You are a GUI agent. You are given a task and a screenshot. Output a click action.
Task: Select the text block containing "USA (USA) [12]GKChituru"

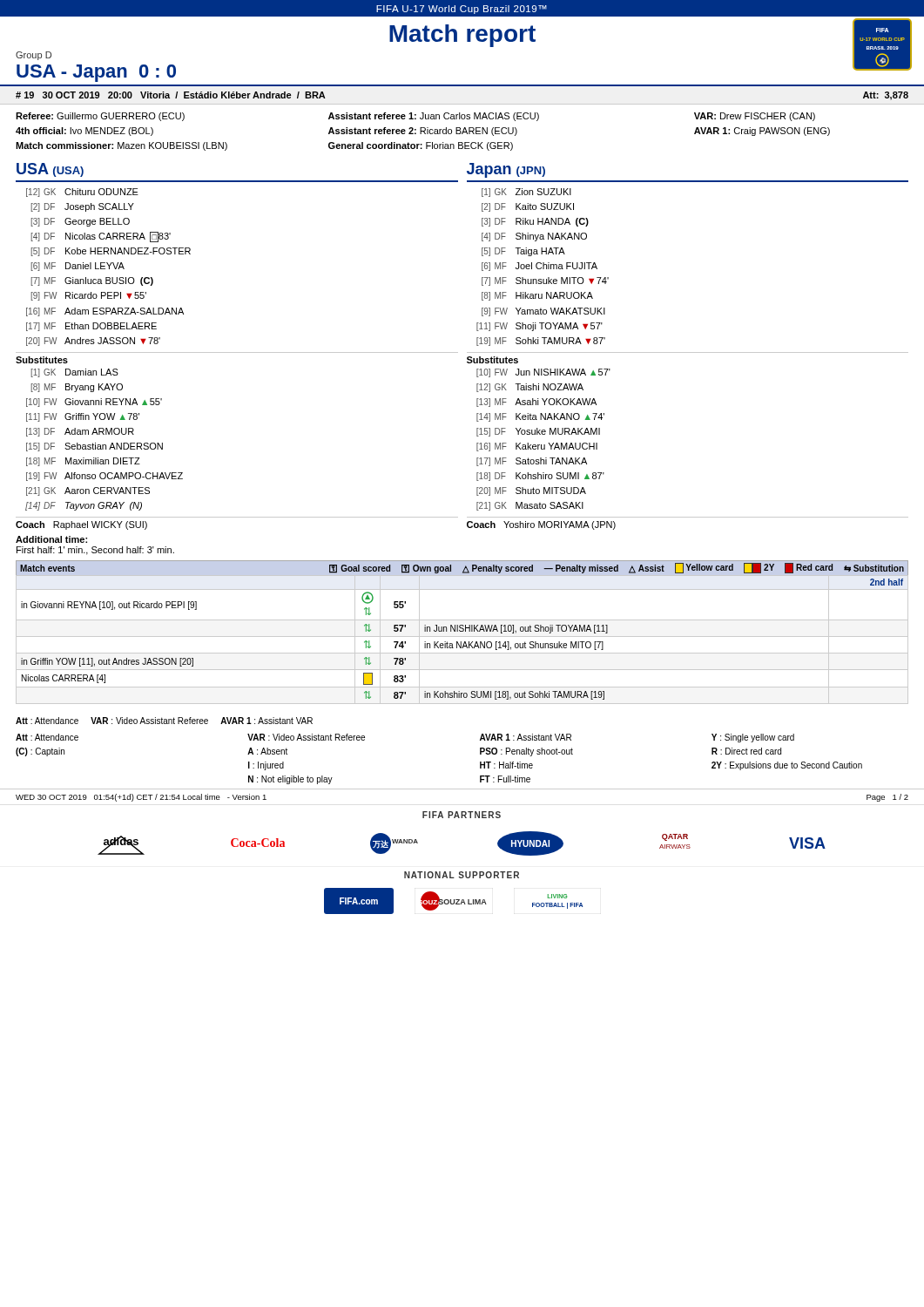pyautogui.click(x=462, y=345)
